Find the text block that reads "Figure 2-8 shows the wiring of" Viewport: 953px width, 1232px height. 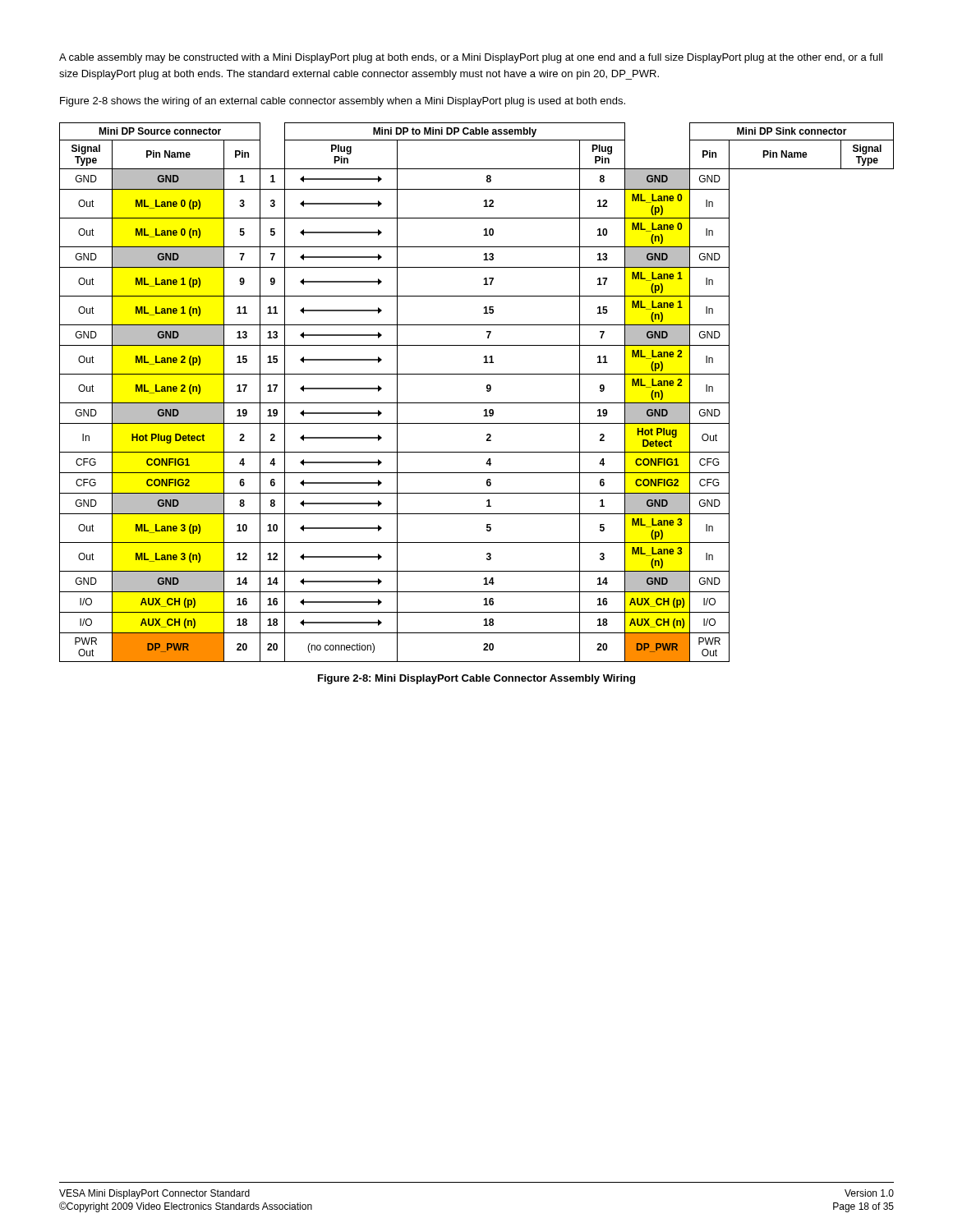[343, 101]
